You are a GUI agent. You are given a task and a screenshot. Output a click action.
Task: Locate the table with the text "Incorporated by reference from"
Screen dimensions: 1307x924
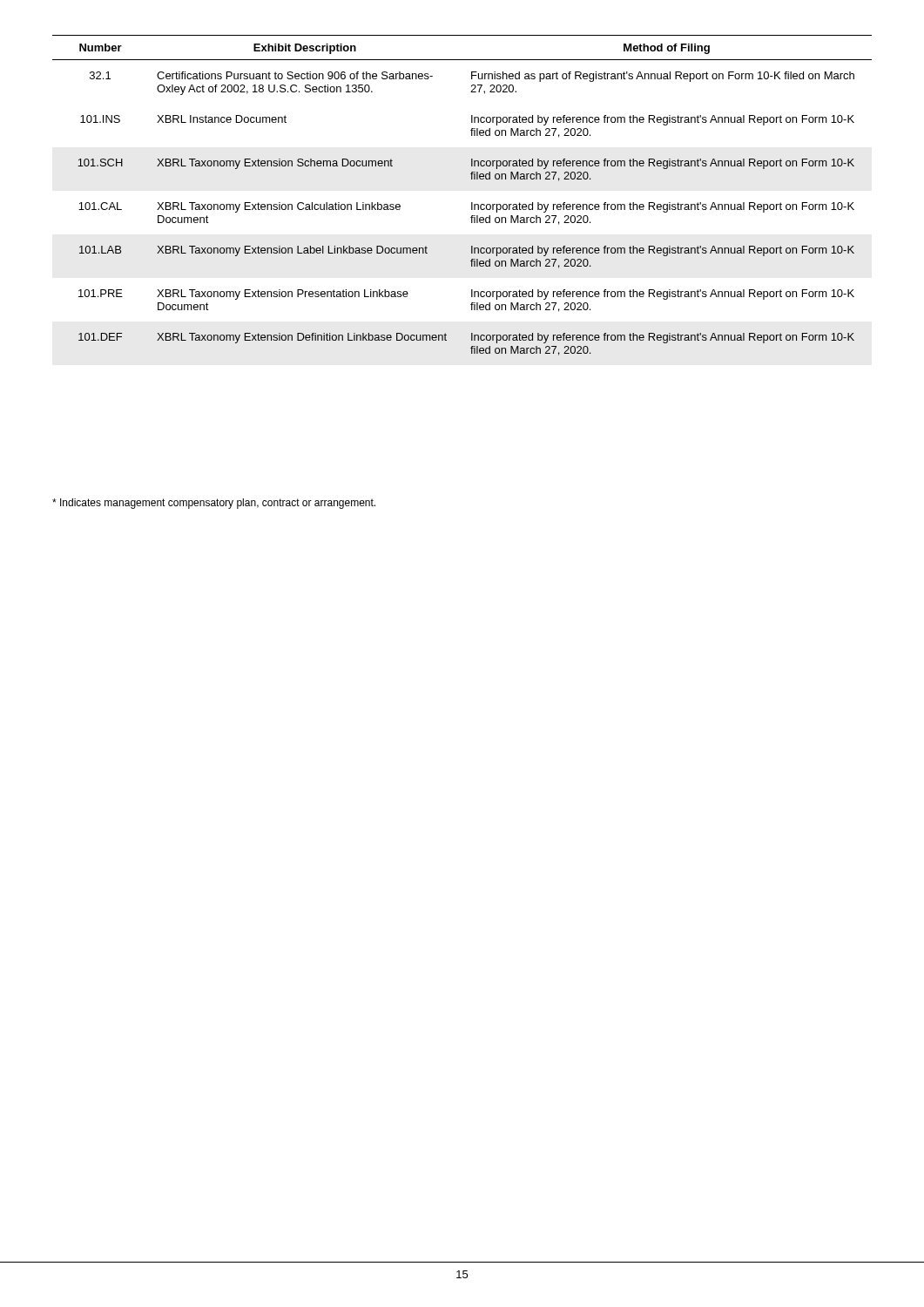462,200
